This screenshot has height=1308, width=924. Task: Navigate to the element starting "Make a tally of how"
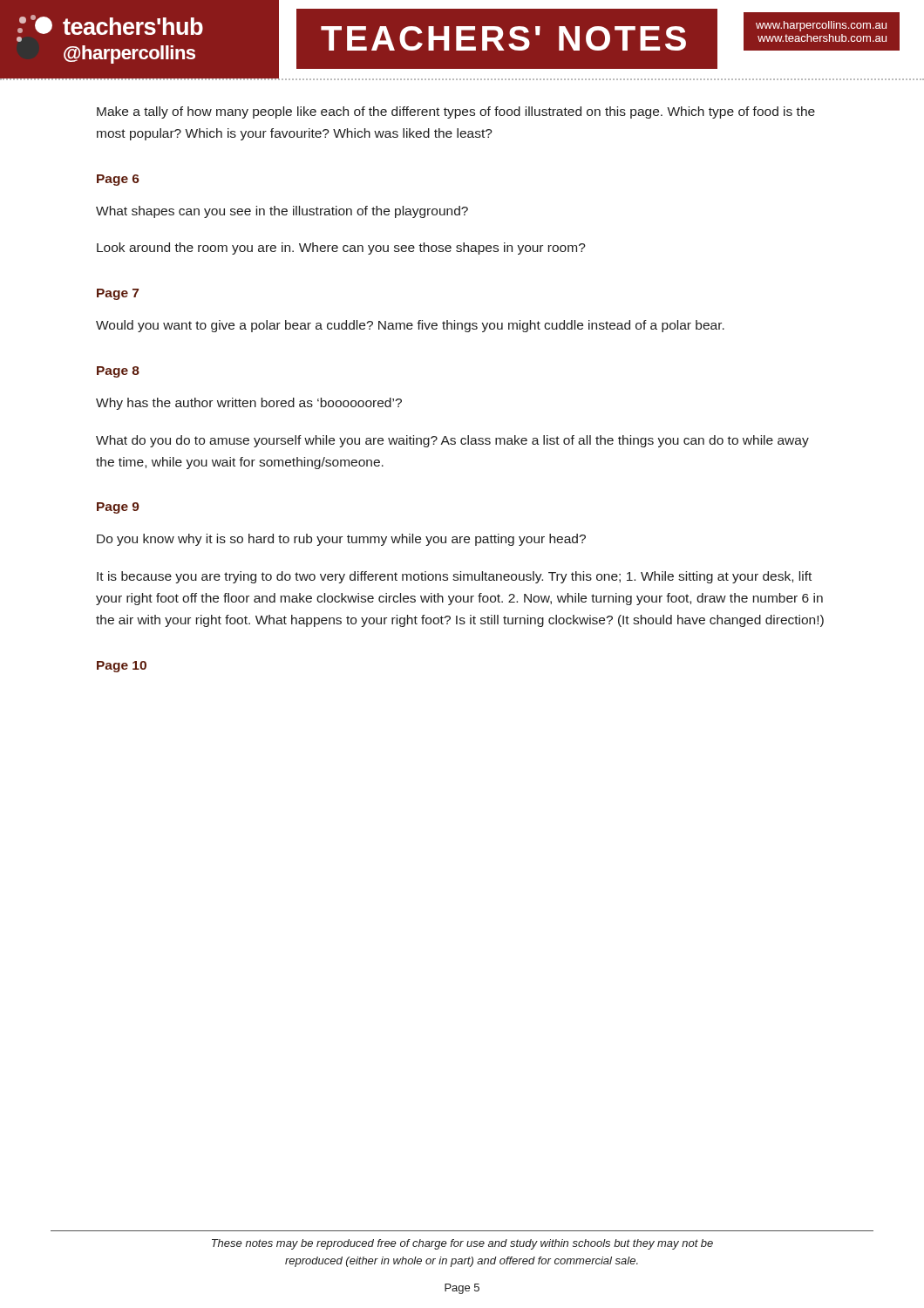pos(456,122)
